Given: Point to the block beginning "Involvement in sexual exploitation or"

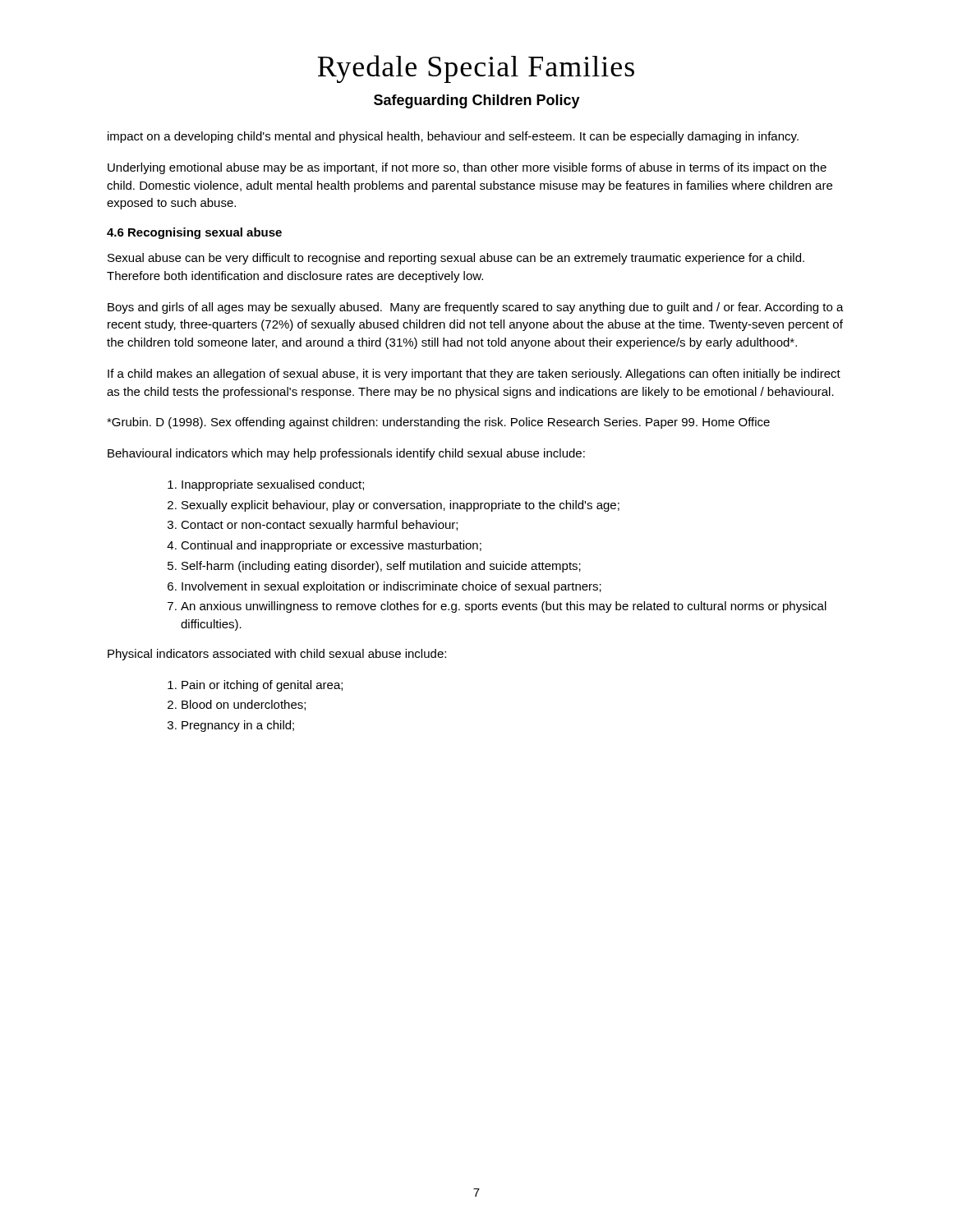Looking at the screenshot, I should click(x=391, y=586).
